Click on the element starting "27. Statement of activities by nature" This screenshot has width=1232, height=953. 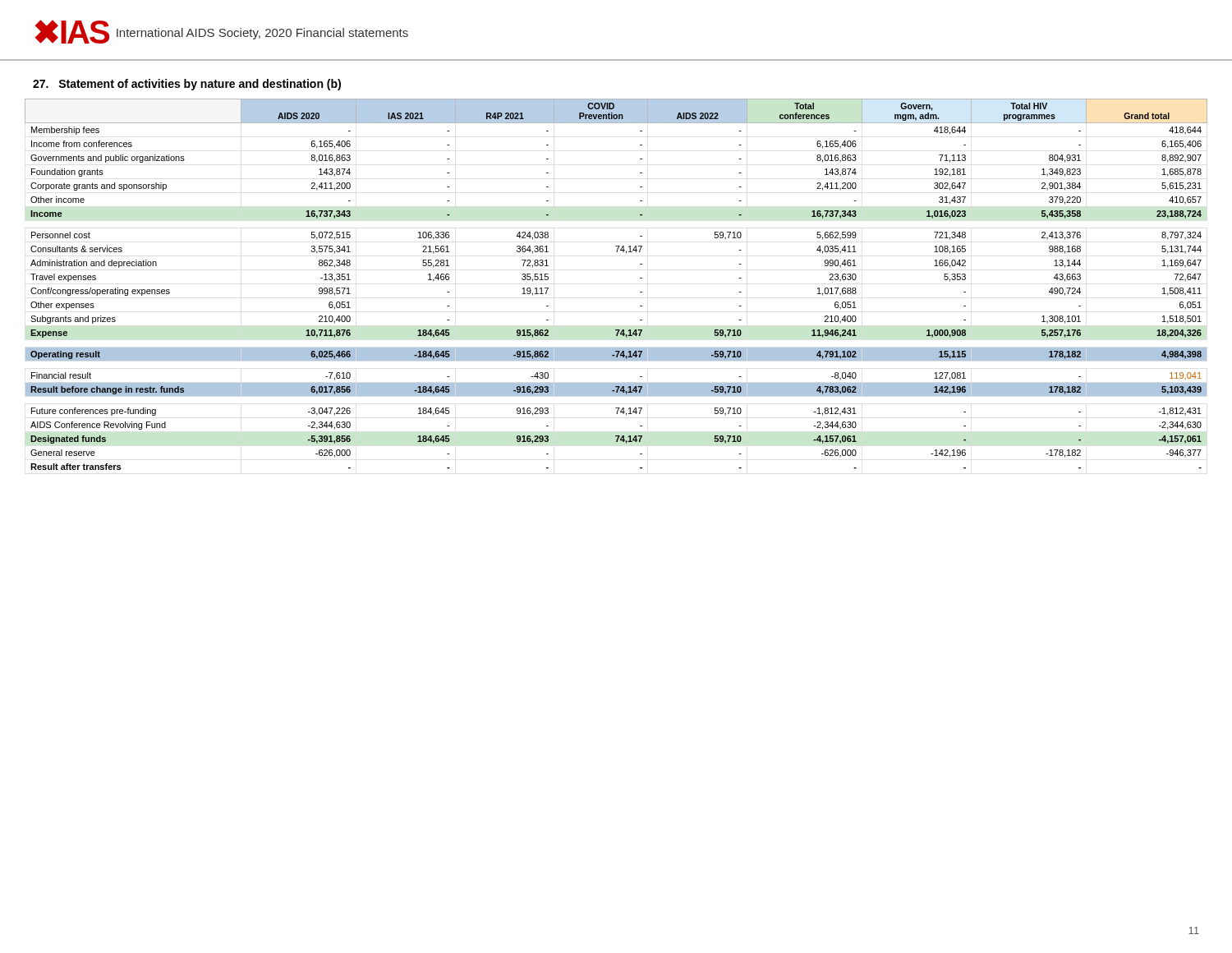[x=187, y=84]
